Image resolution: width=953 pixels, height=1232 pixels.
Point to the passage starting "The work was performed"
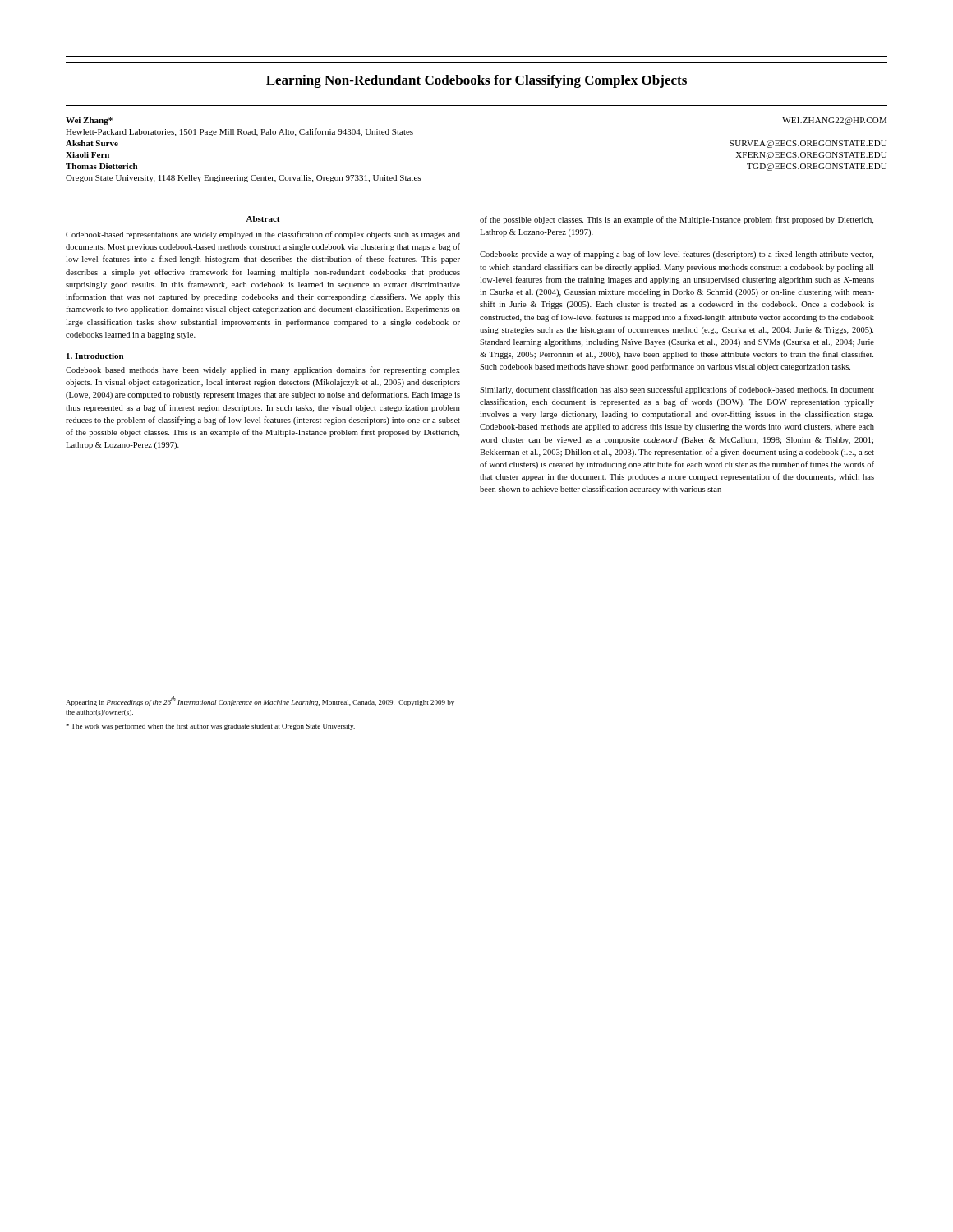click(x=210, y=726)
